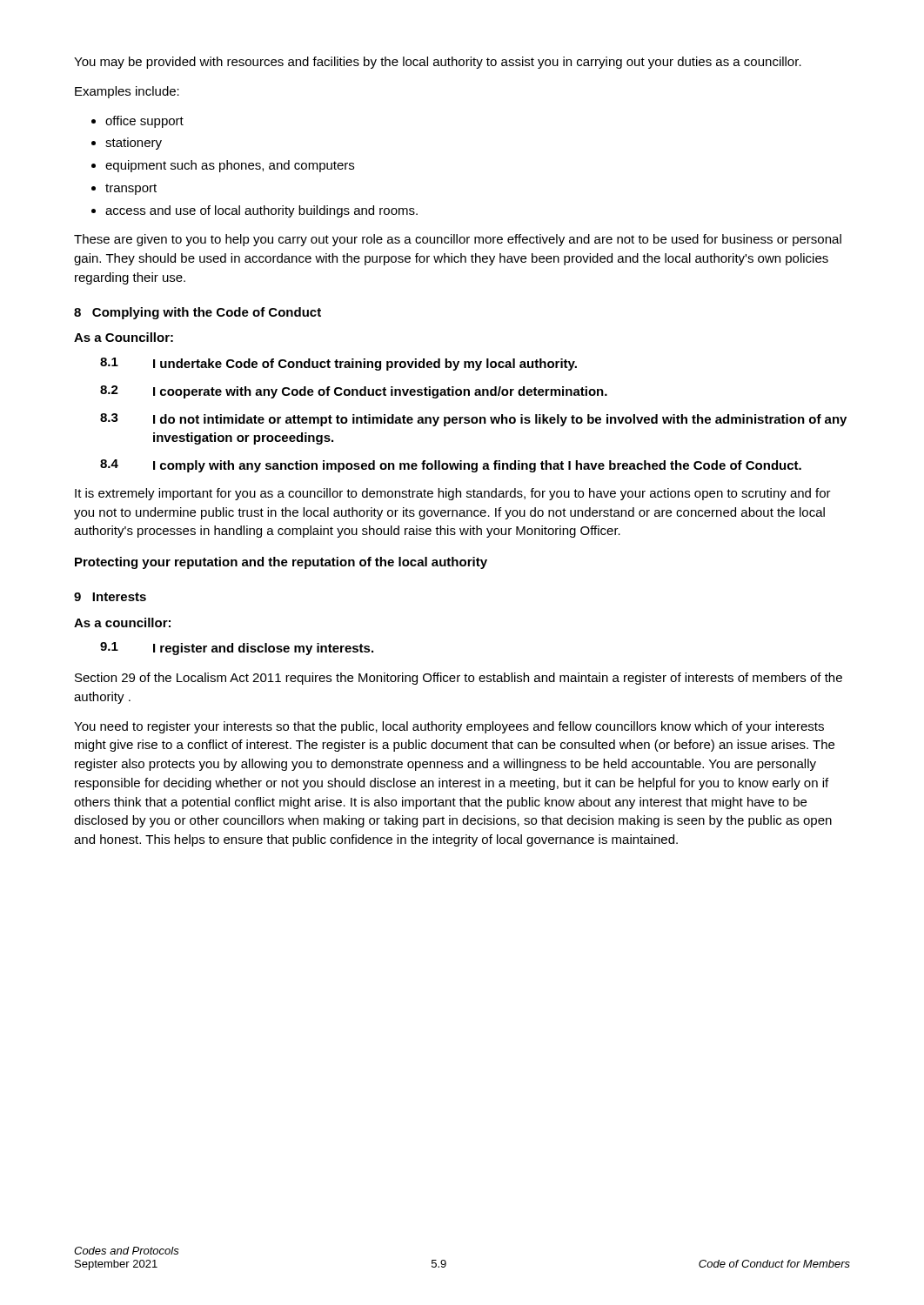Image resolution: width=924 pixels, height=1305 pixels.
Task: Select the passage starting "8 Complying with the Code of"
Action: [x=198, y=313]
